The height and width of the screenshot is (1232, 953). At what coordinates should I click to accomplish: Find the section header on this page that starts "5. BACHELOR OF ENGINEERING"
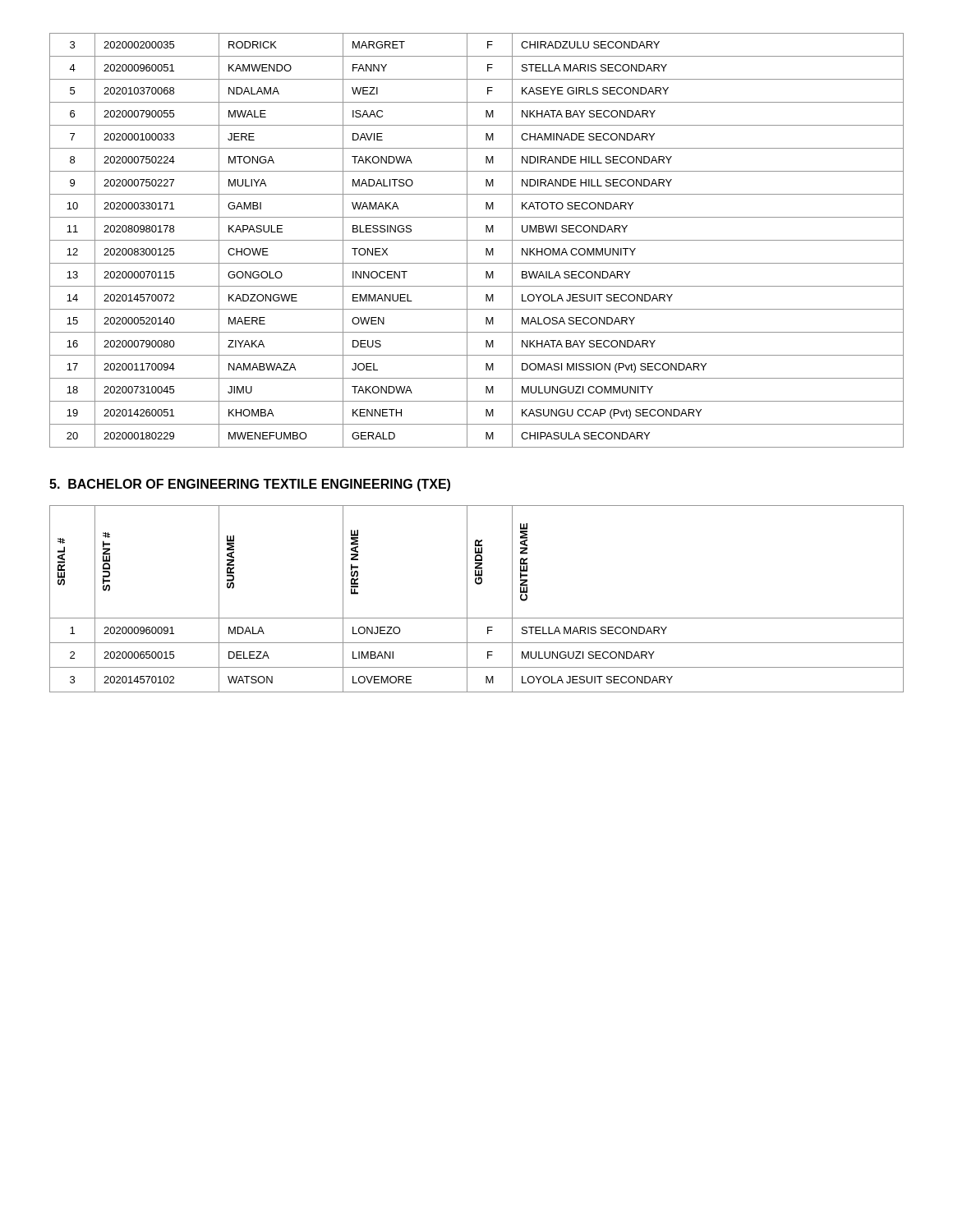pyautogui.click(x=250, y=484)
